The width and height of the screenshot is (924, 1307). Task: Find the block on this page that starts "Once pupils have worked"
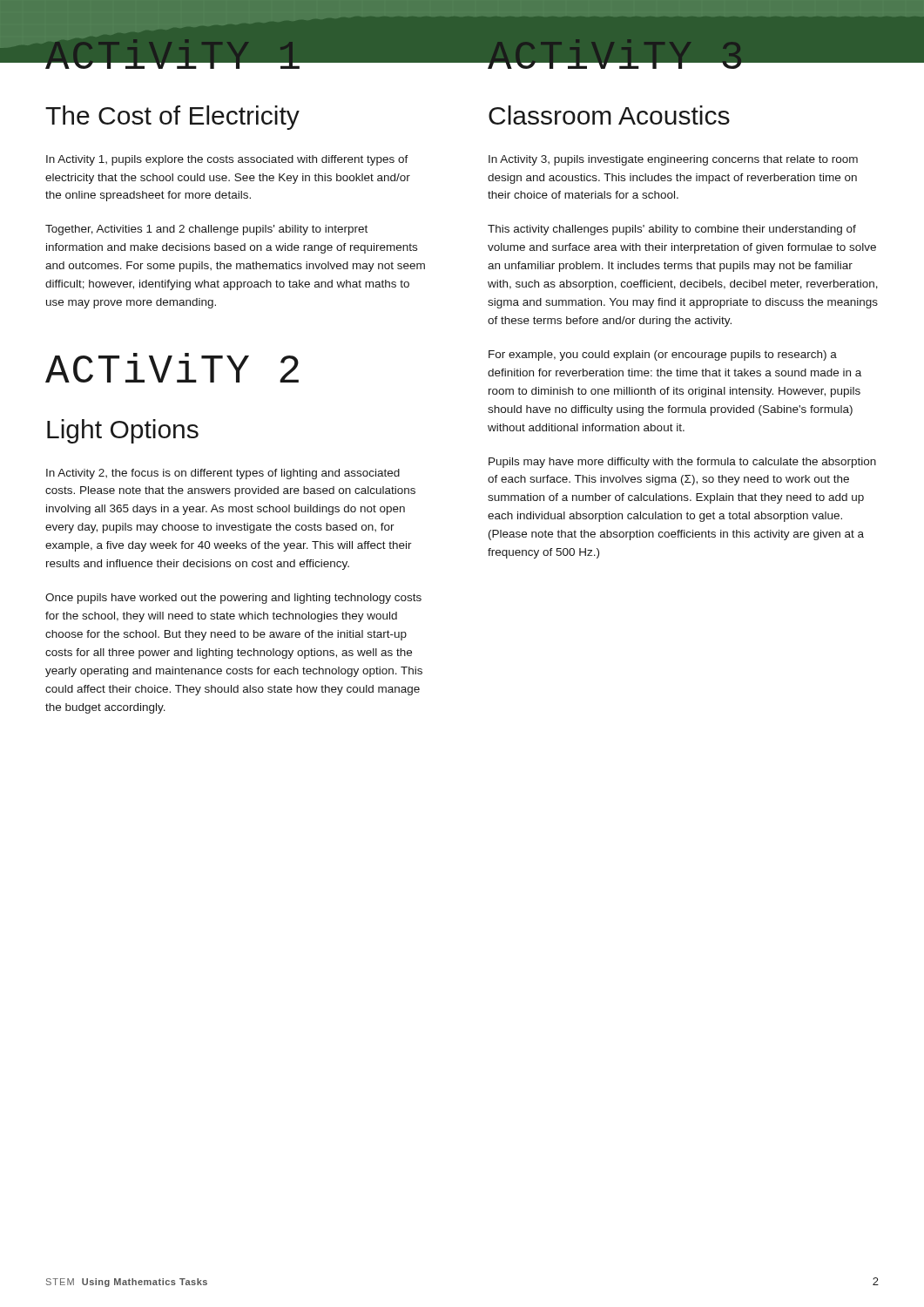point(234,652)
